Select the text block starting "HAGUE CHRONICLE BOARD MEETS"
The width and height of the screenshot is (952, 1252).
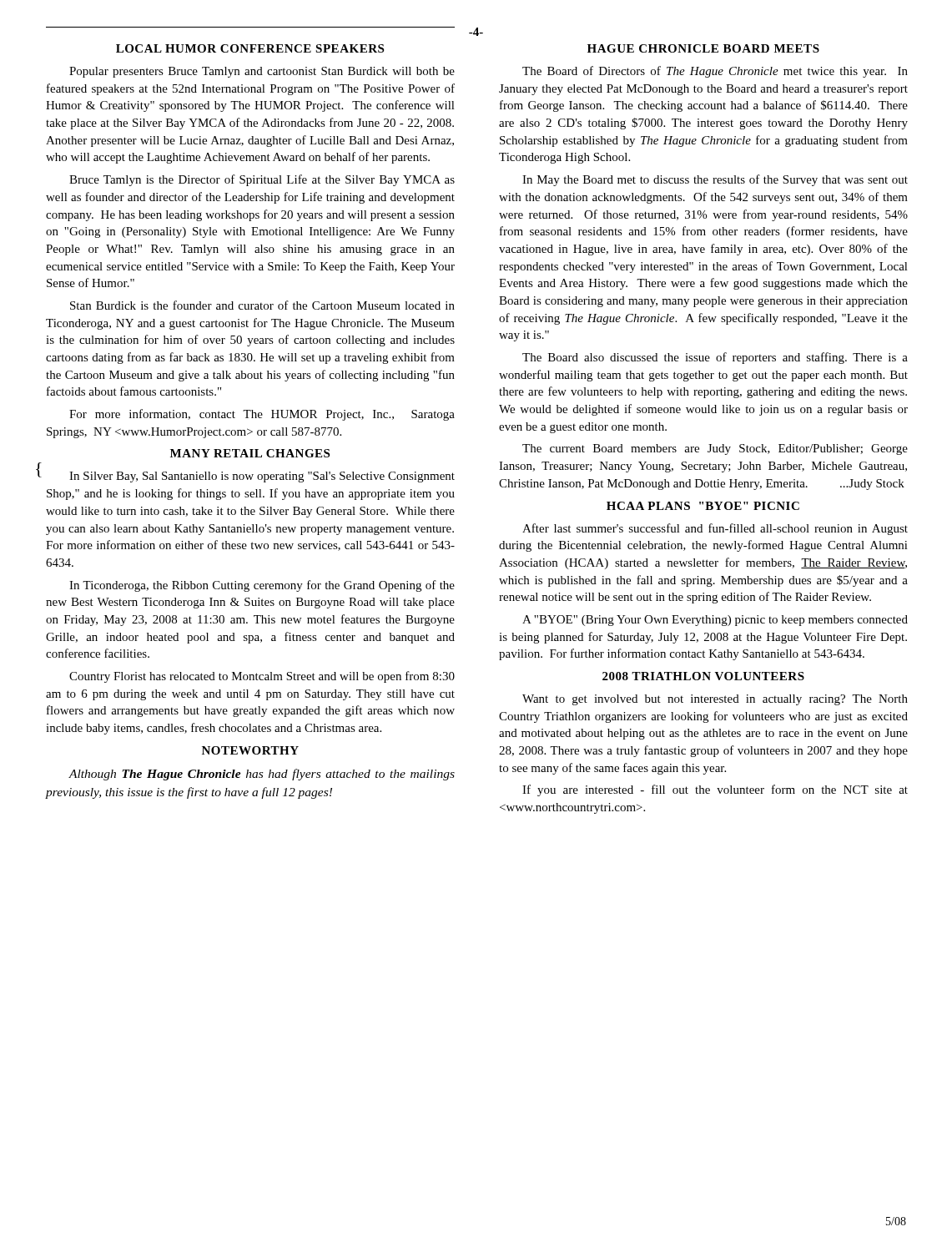[703, 48]
